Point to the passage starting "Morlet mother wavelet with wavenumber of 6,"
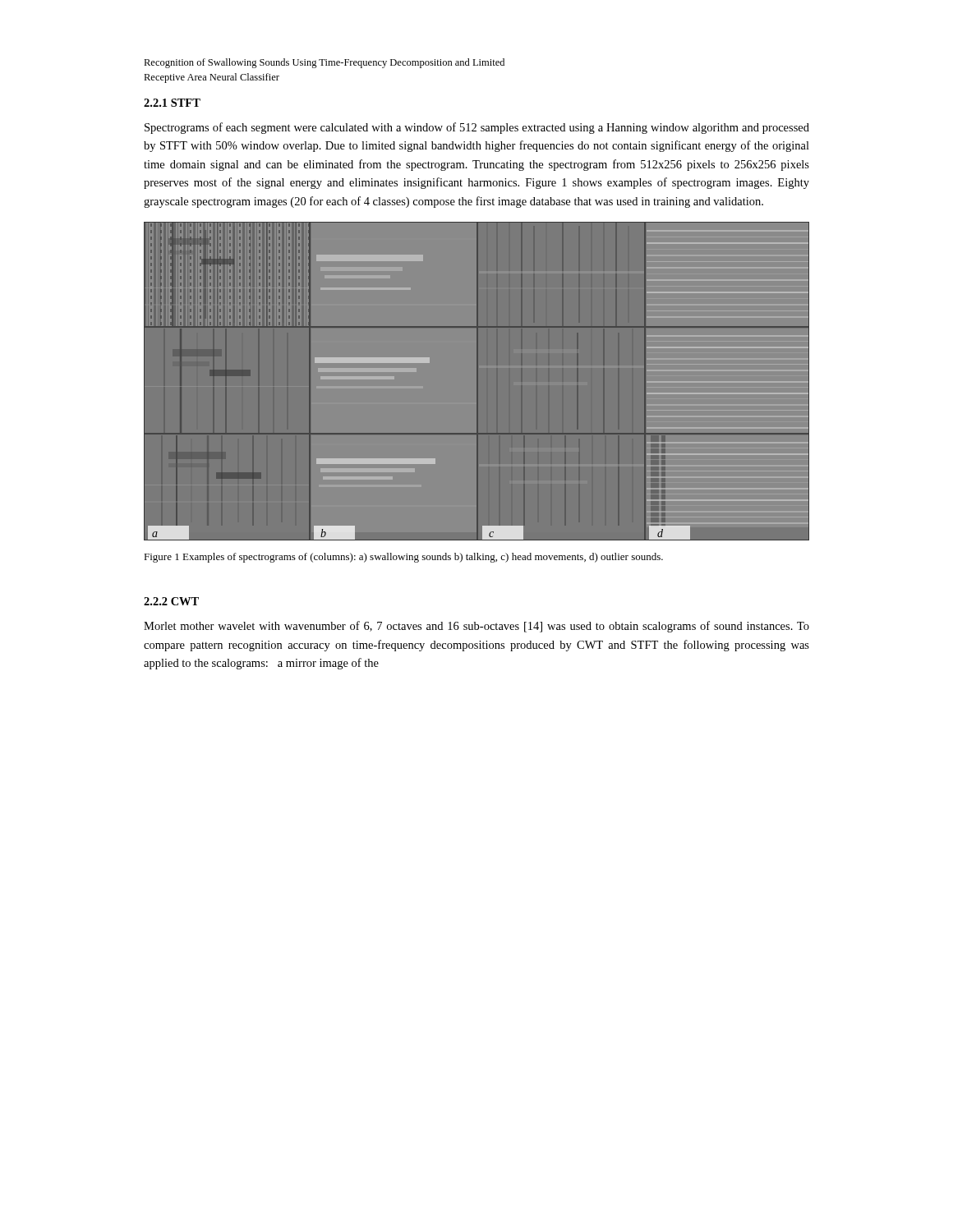 coord(476,644)
